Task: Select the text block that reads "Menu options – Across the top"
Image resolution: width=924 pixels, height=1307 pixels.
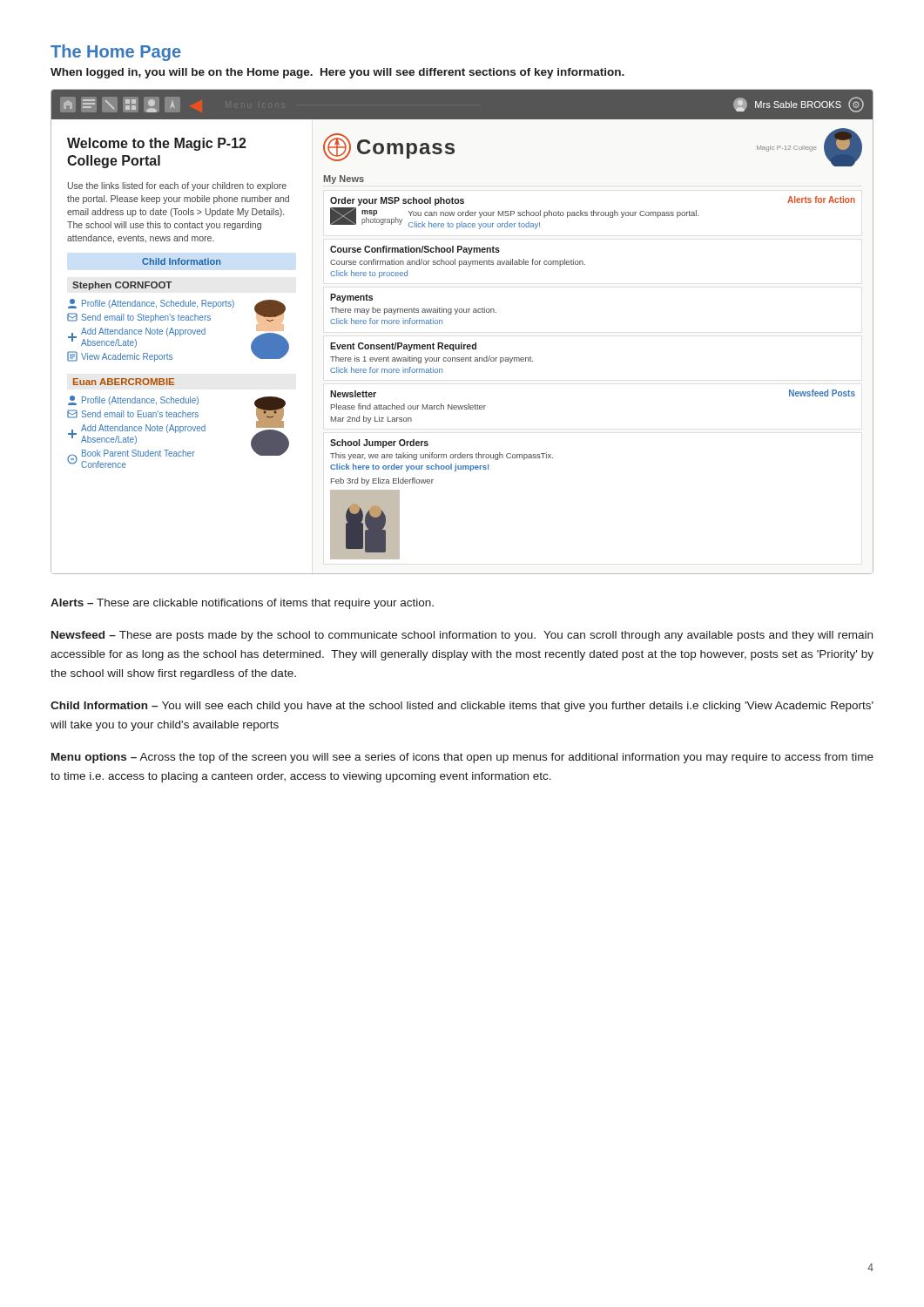Action: (462, 767)
